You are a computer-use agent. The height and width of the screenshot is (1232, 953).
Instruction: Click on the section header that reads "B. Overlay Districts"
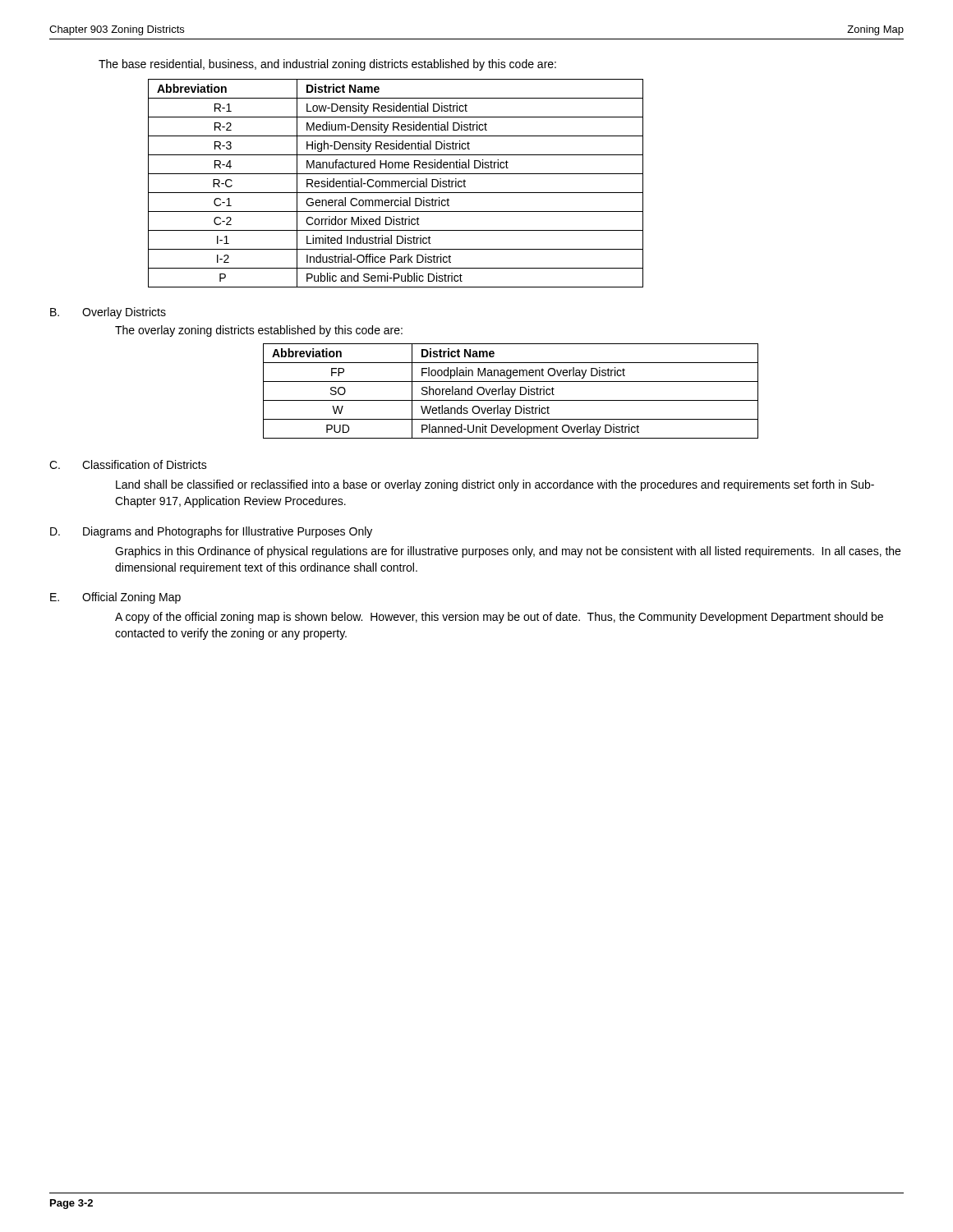coord(108,312)
